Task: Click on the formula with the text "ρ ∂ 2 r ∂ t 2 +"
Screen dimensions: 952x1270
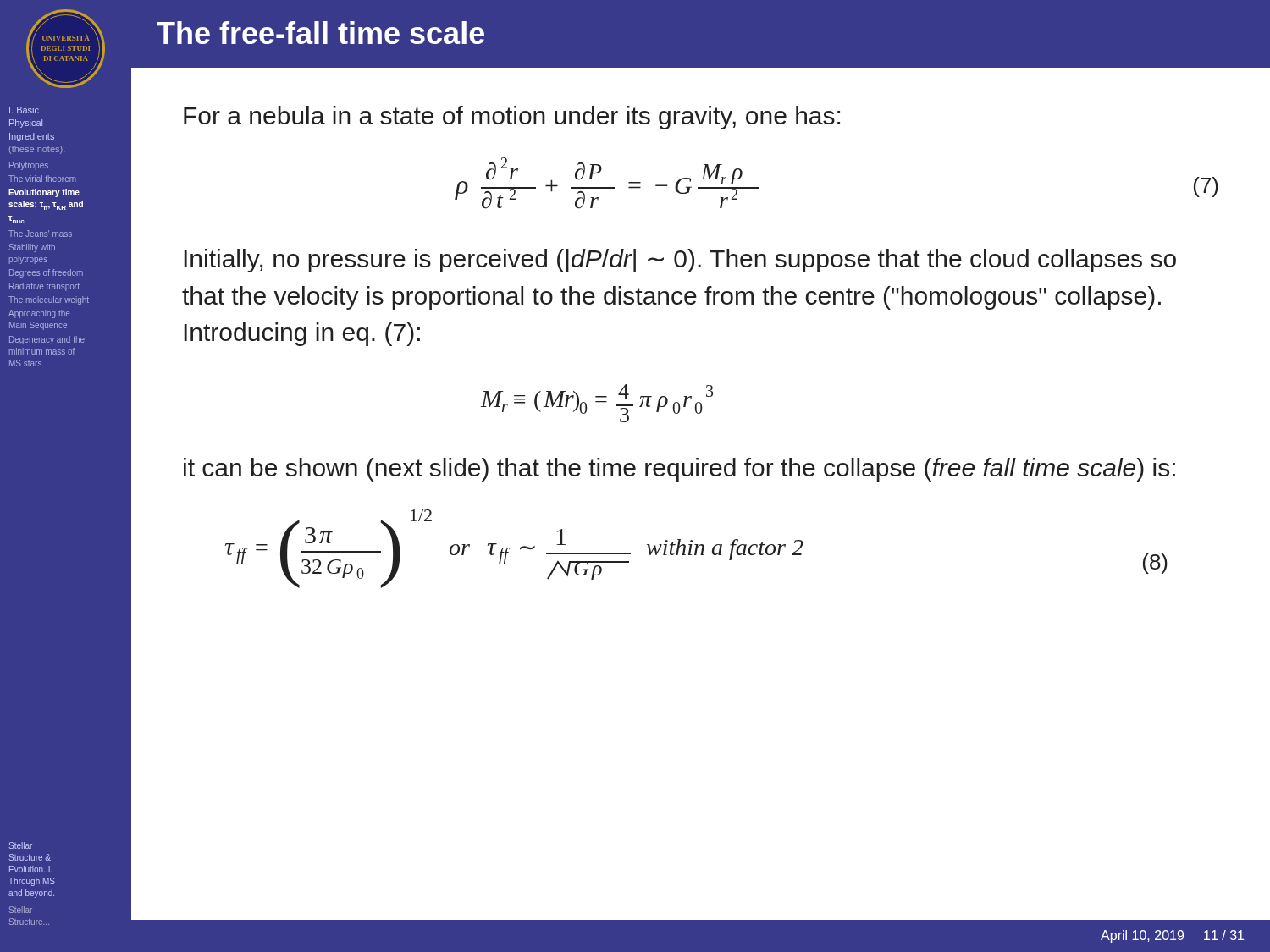Action: coord(592,179)
